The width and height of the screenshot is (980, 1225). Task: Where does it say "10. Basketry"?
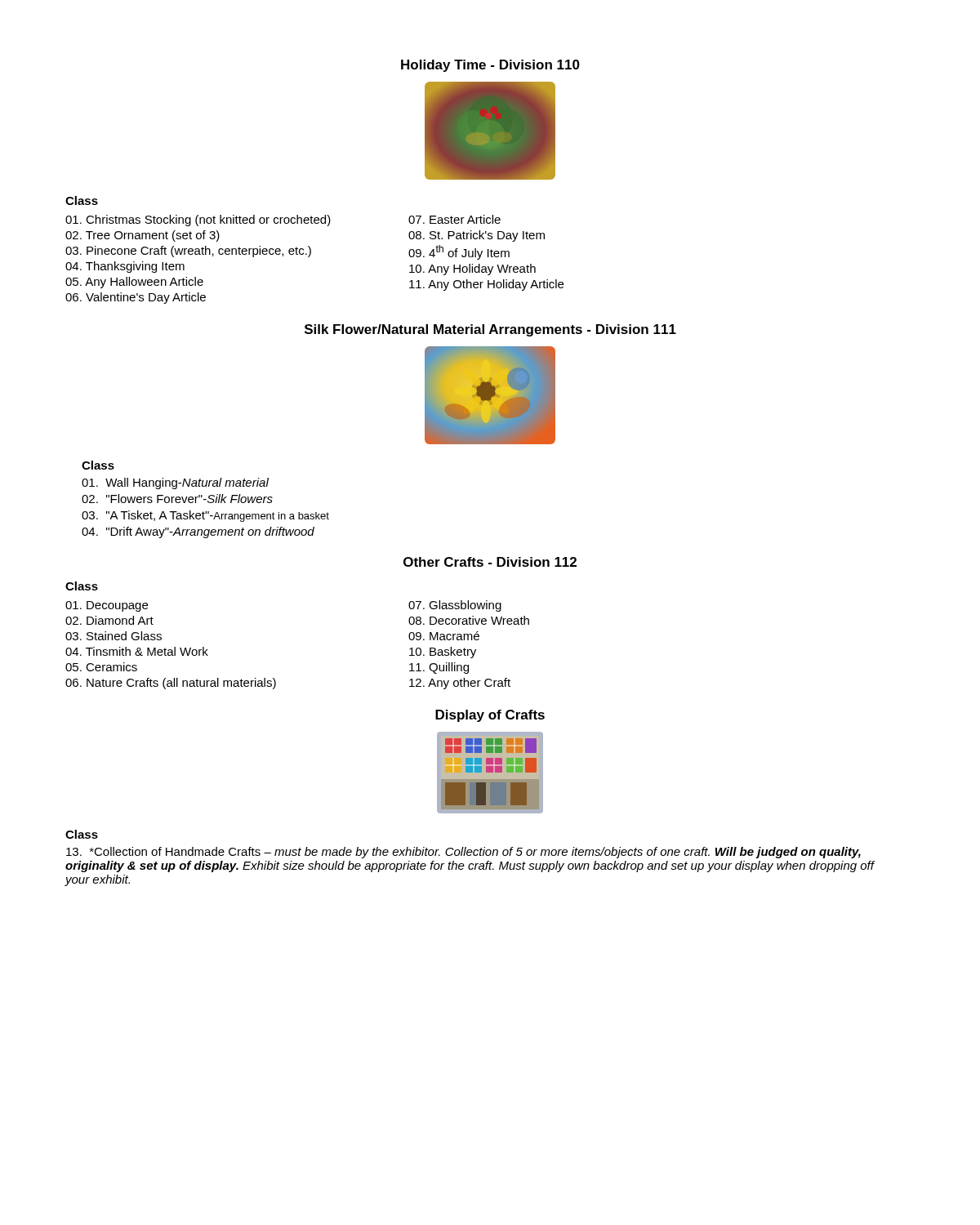tap(442, 651)
